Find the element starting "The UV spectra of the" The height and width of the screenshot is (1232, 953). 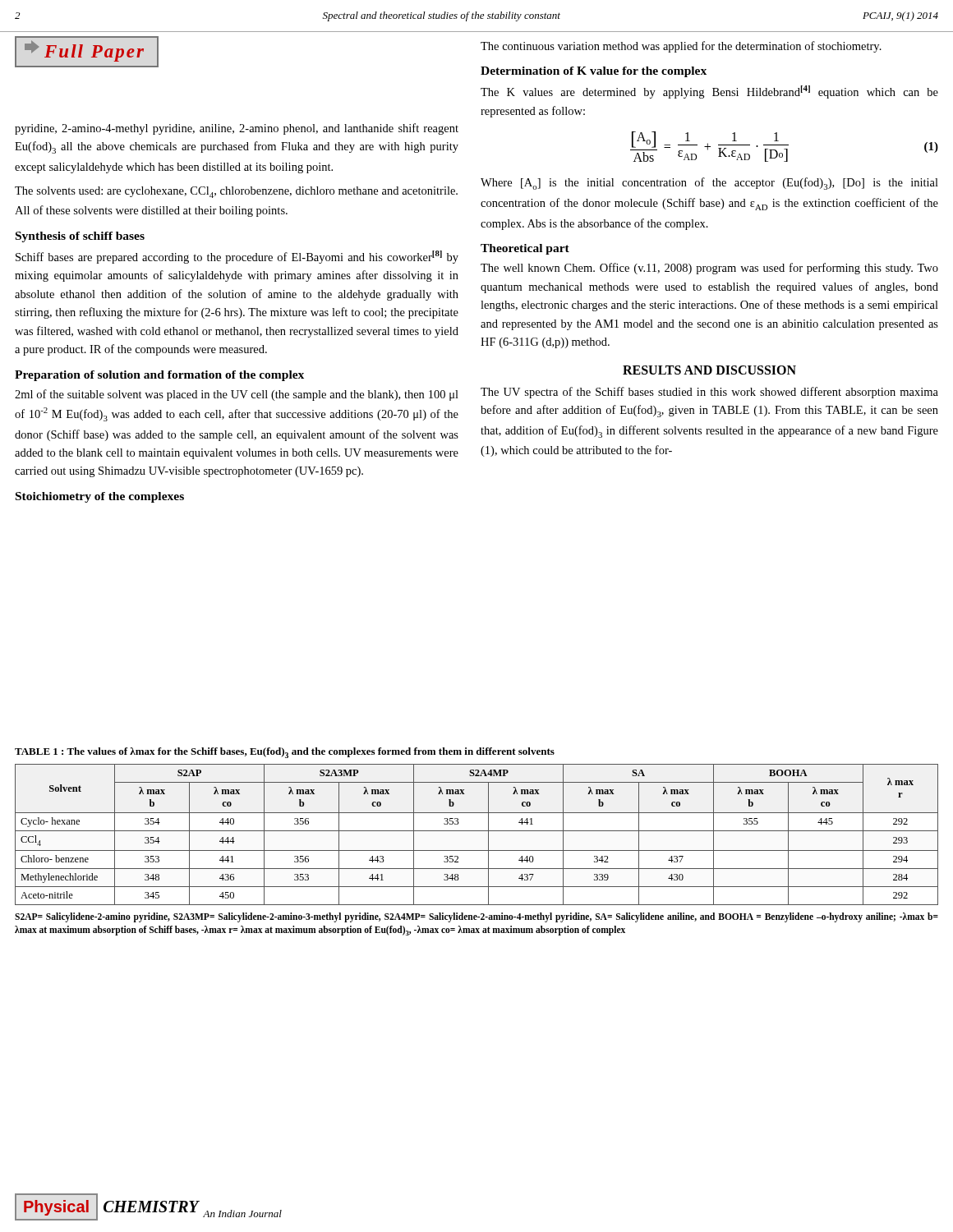coord(709,421)
